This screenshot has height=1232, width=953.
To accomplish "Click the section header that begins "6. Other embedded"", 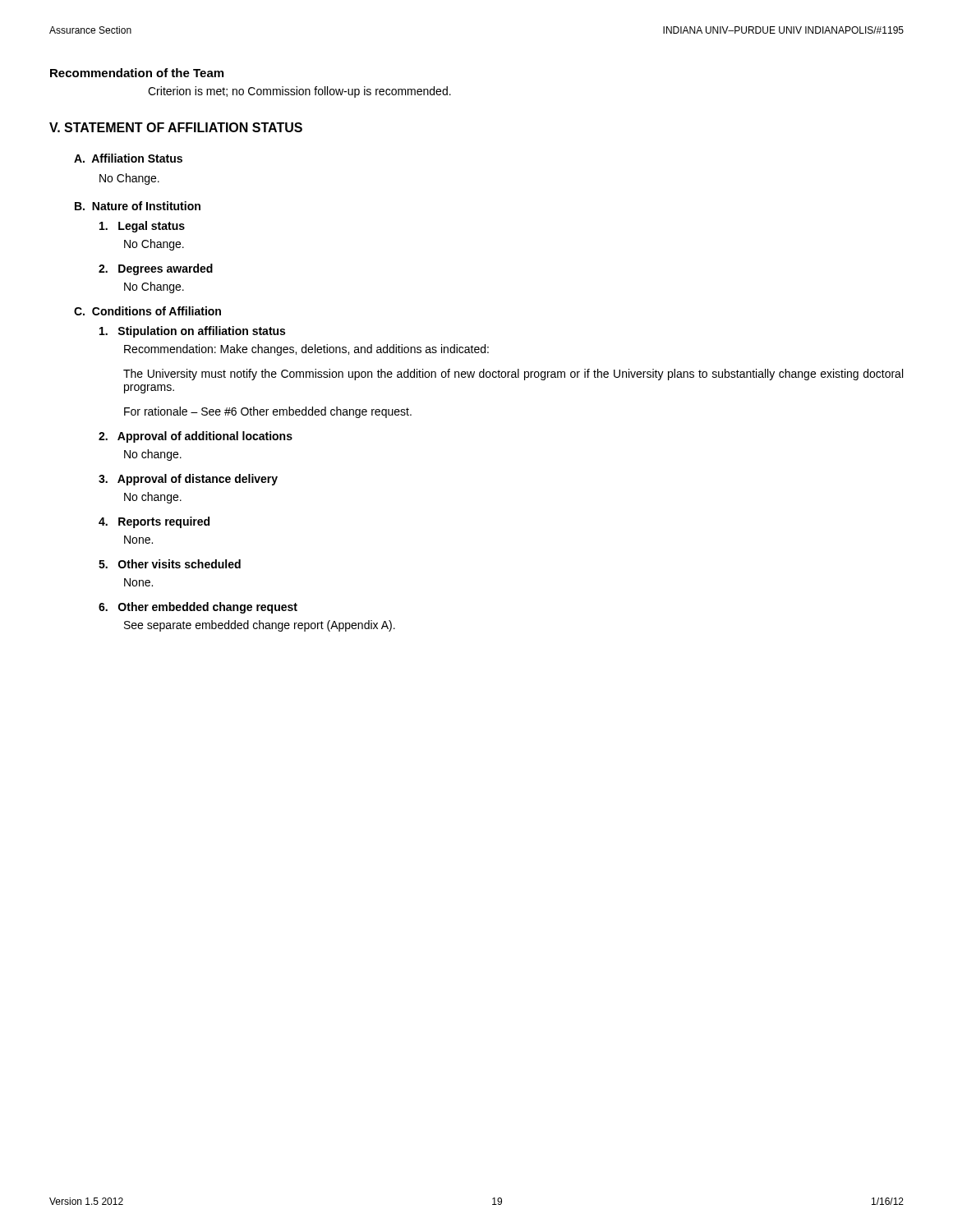I will 198,607.
